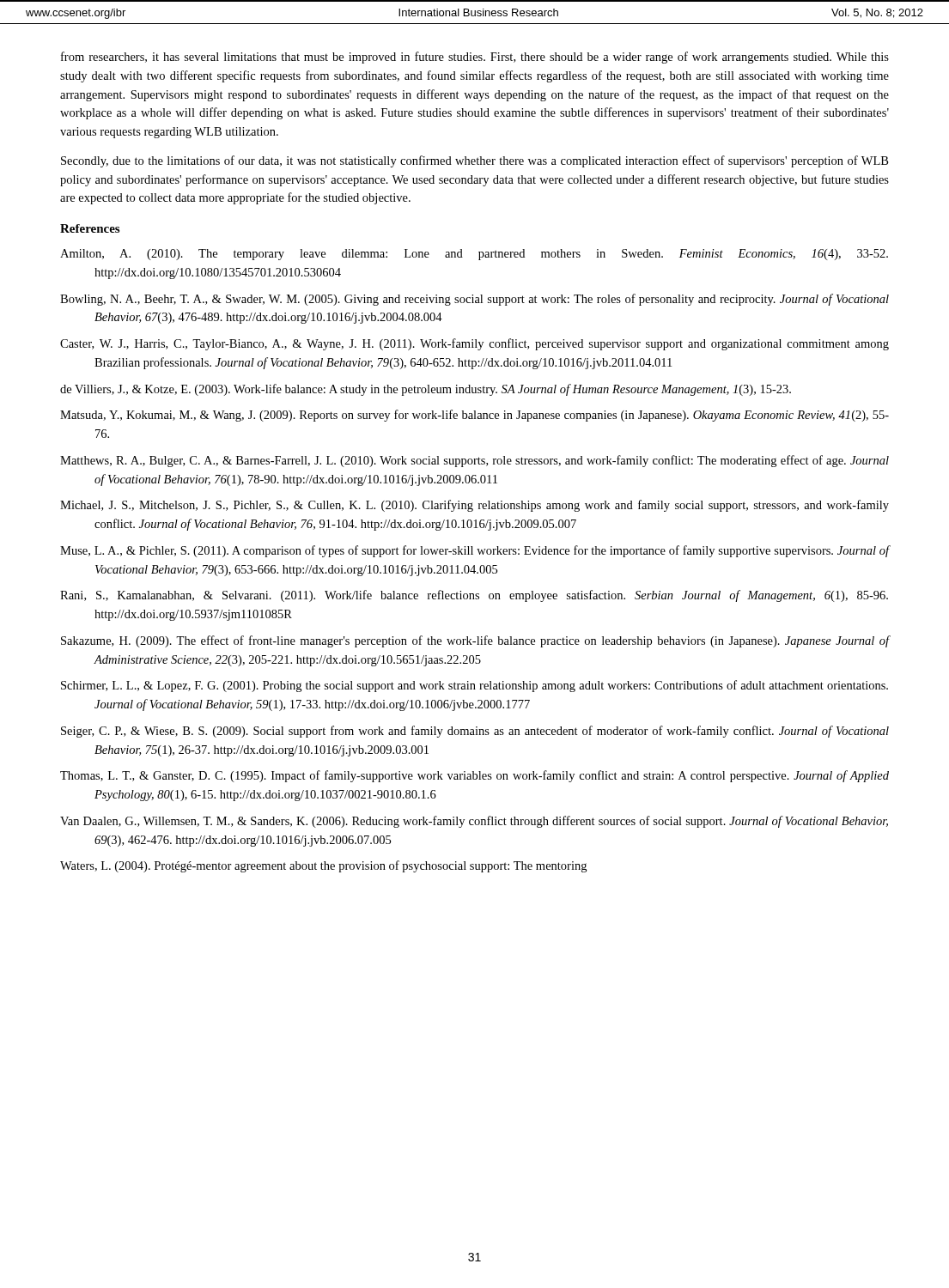Image resolution: width=949 pixels, height=1288 pixels.
Task: Click the passage that begins "Schirmer, L. L., & Lopez, F. G. (2001)."
Action: (x=474, y=695)
